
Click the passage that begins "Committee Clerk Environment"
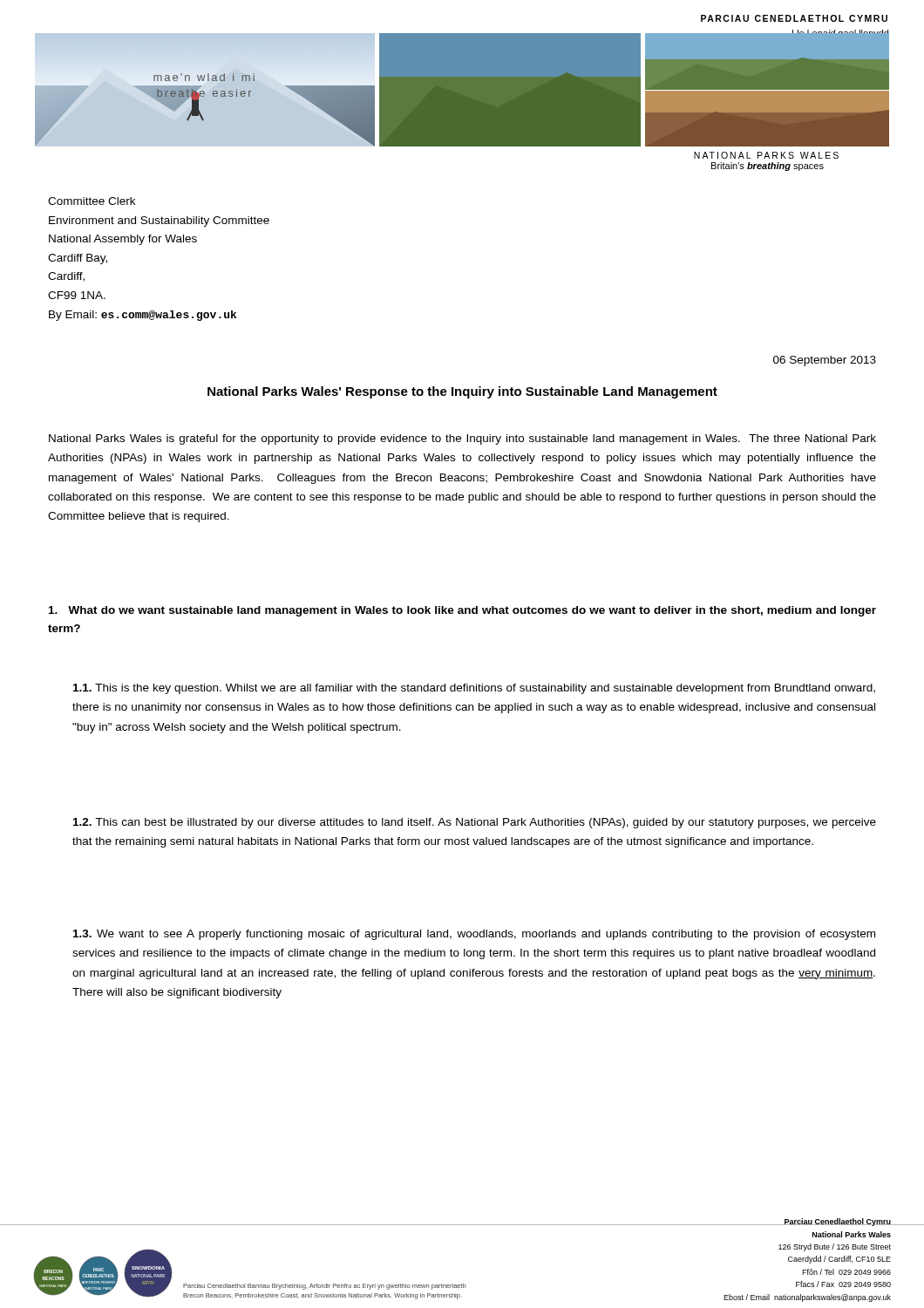coord(92,201)
